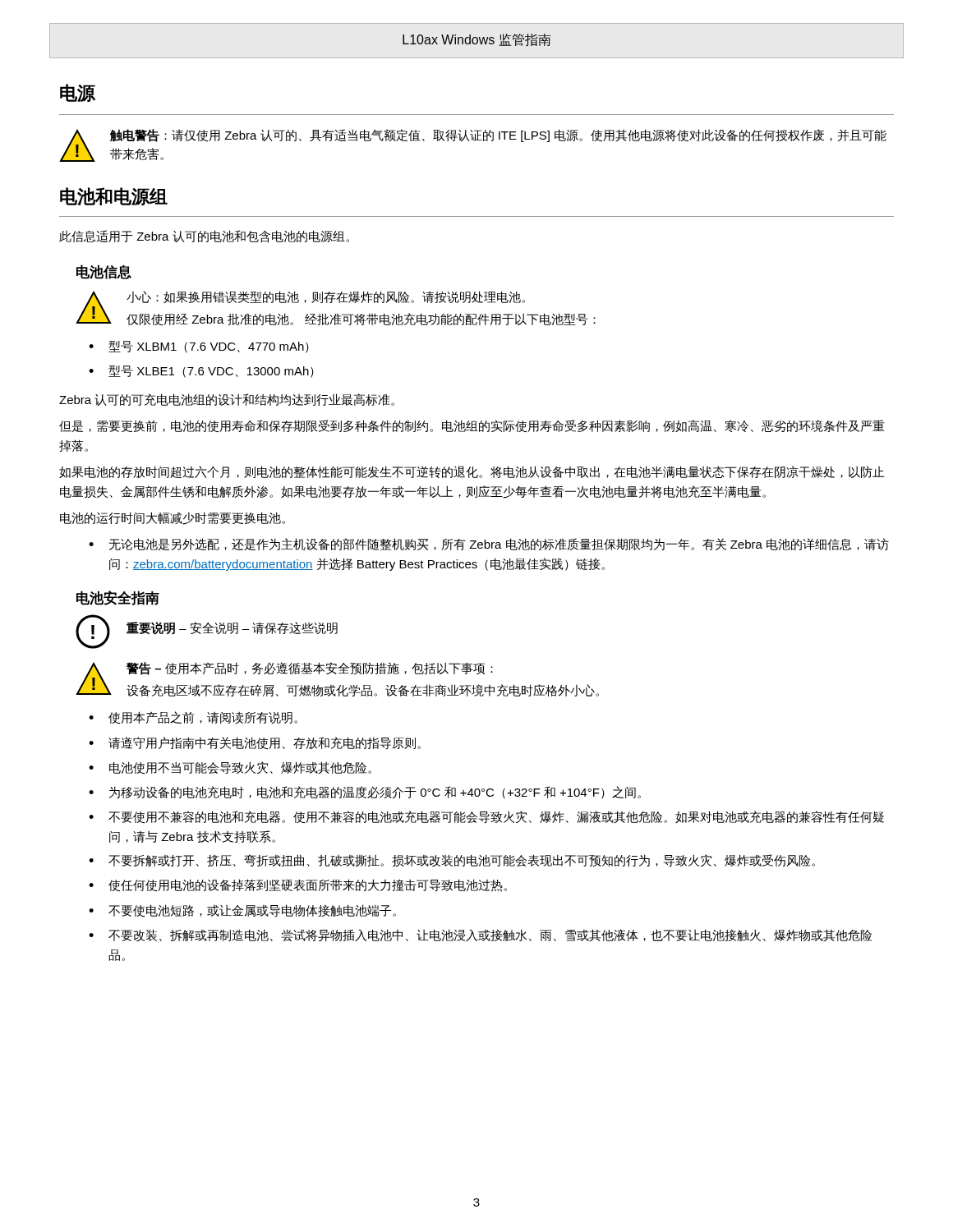
Task: Click on the text block starting "! 警告 – 使用本产品时，务必遵循基本安全预防措施，包括以下事项： 设备充电区域不应存在碎屑、可燃物或化学品。设备在非商业环境中充电时应格外小心。"
Action: (485, 680)
